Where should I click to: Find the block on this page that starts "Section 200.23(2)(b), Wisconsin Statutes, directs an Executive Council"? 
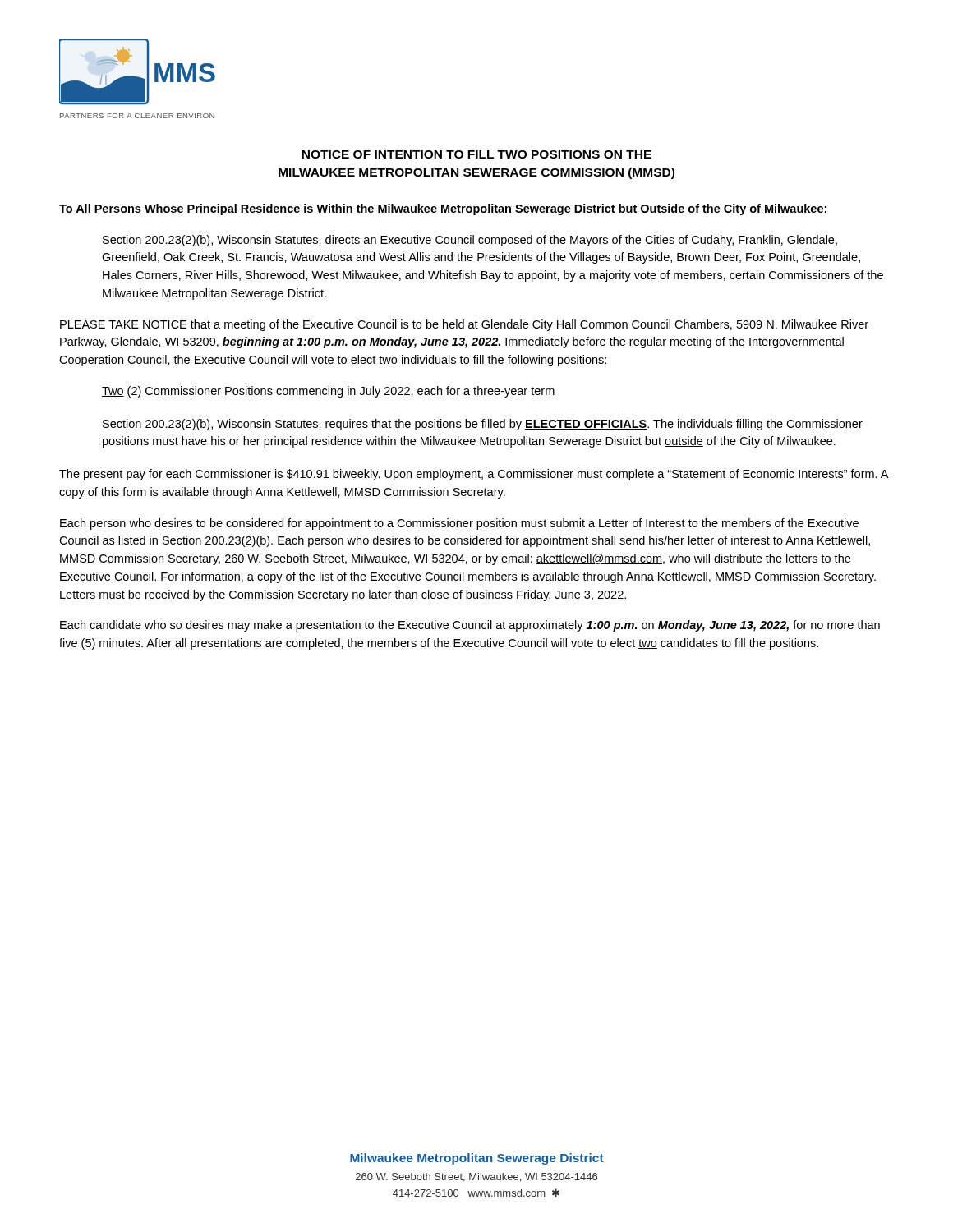(x=493, y=266)
